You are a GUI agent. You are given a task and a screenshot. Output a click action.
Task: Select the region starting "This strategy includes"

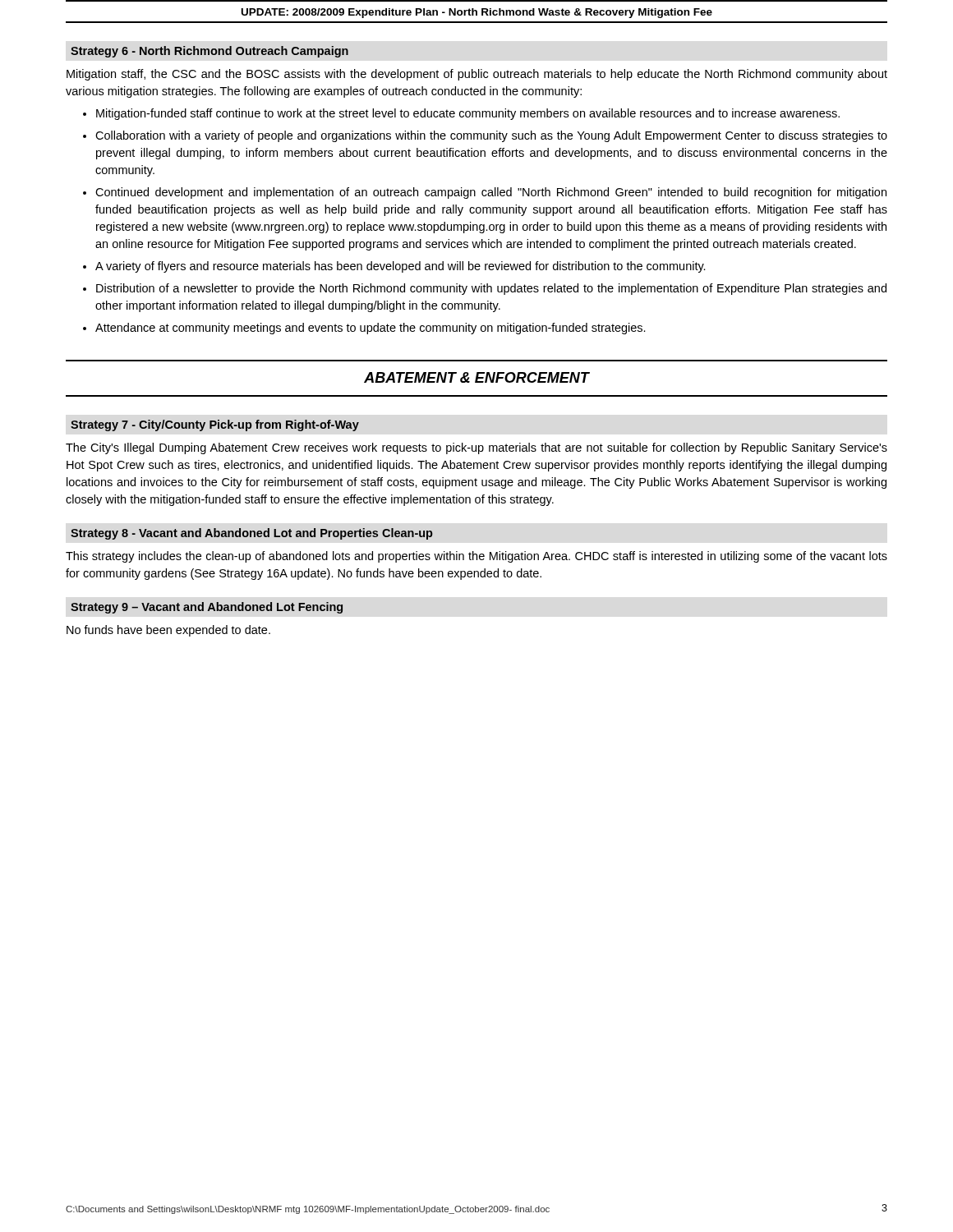click(476, 565)
